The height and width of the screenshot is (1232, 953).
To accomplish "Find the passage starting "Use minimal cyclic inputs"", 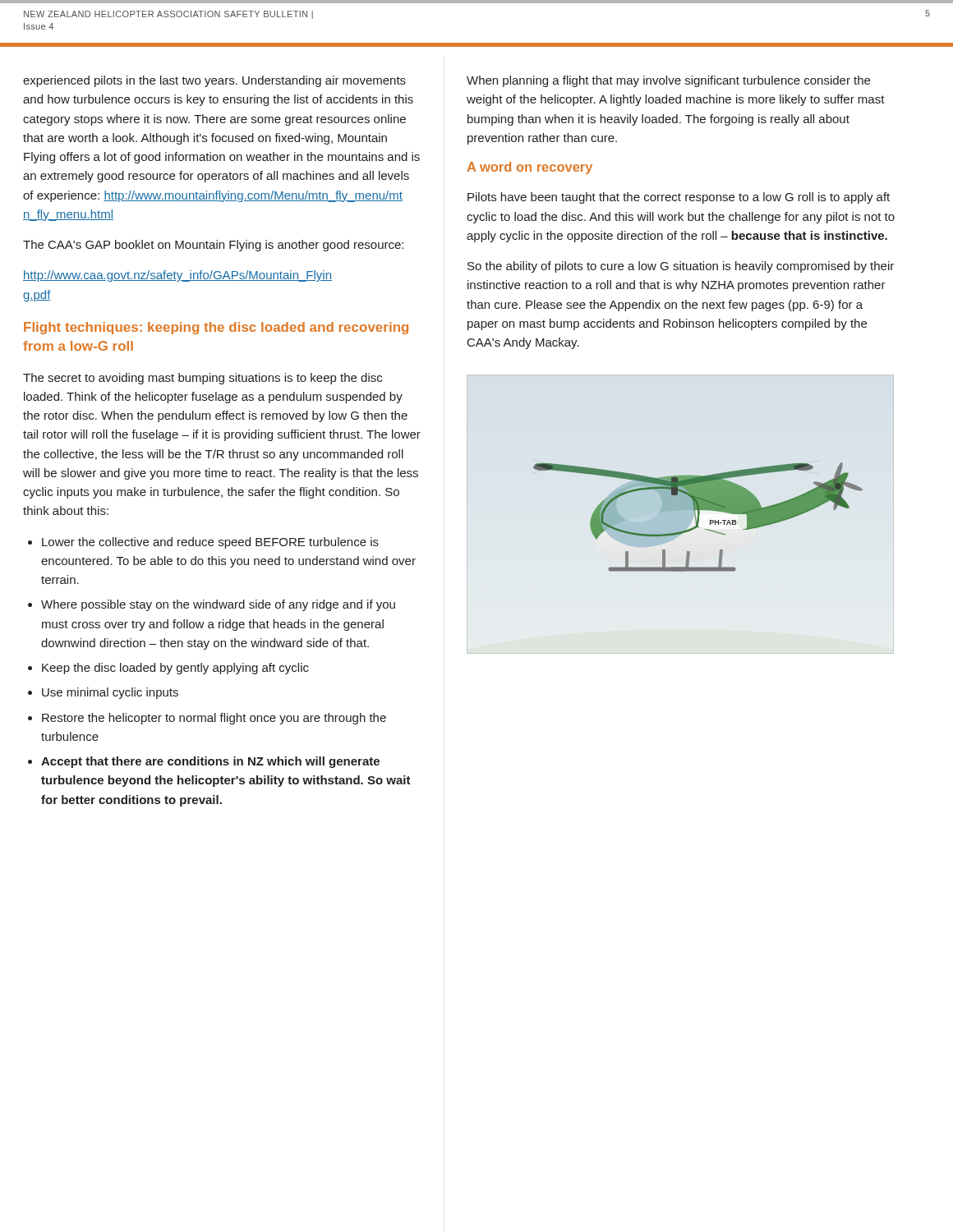I will coord(110,692).
